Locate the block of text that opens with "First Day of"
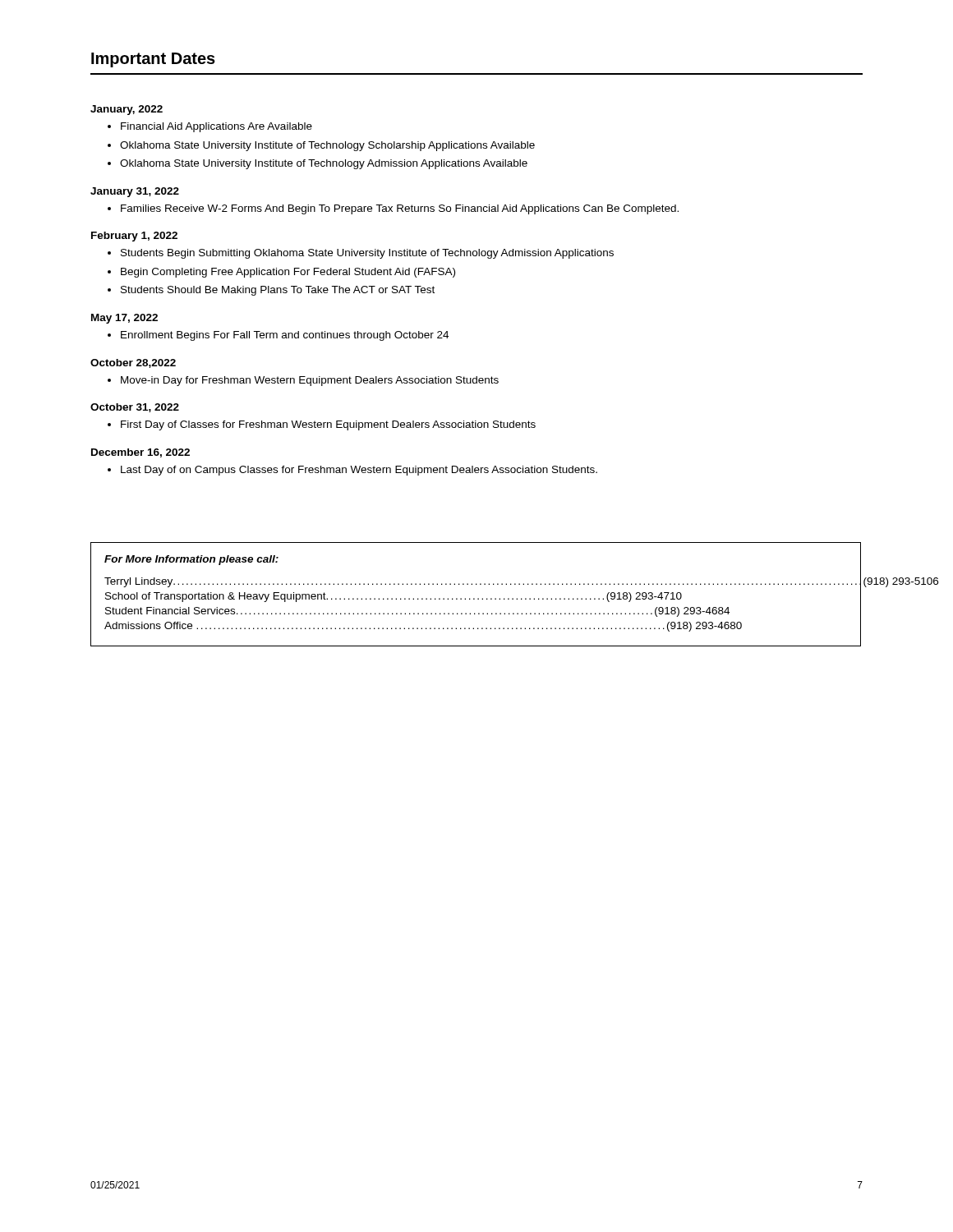Screen dimensions: 1232x953 (x=328, y=424)
